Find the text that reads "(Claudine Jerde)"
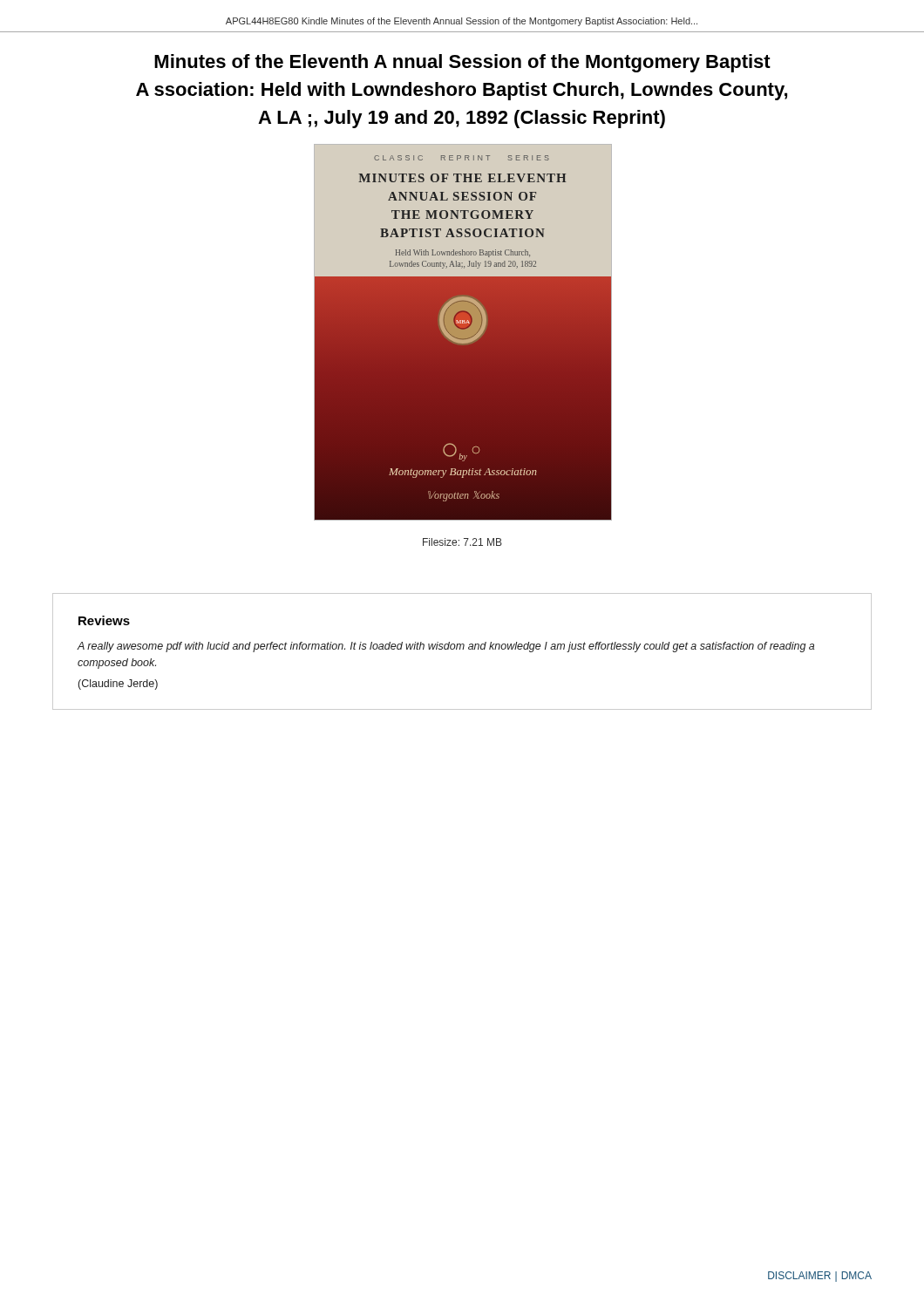Viewport: 924px width, 1308px height. pos(118,683)
